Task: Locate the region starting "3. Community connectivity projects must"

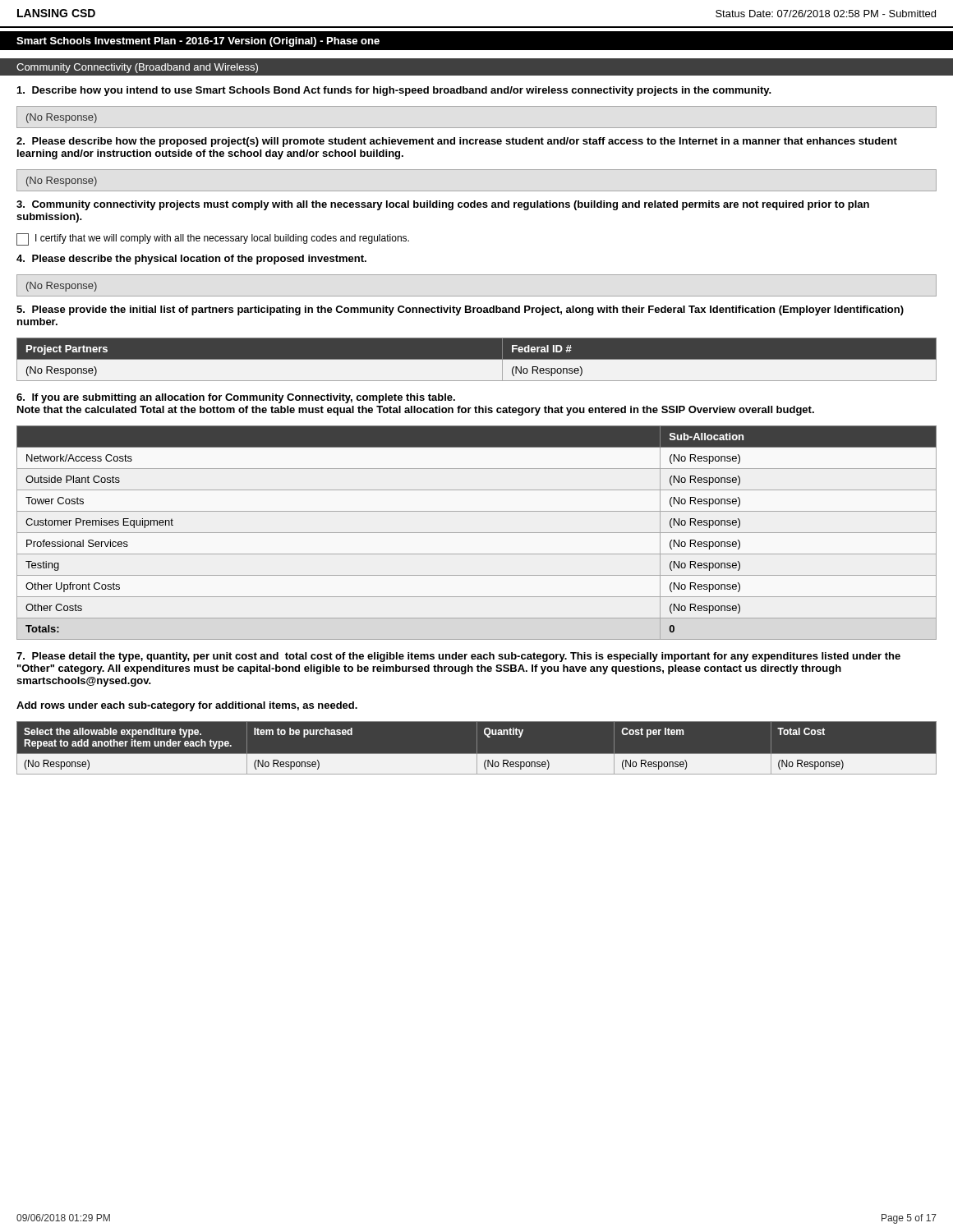Action: (x=443, y=210)
